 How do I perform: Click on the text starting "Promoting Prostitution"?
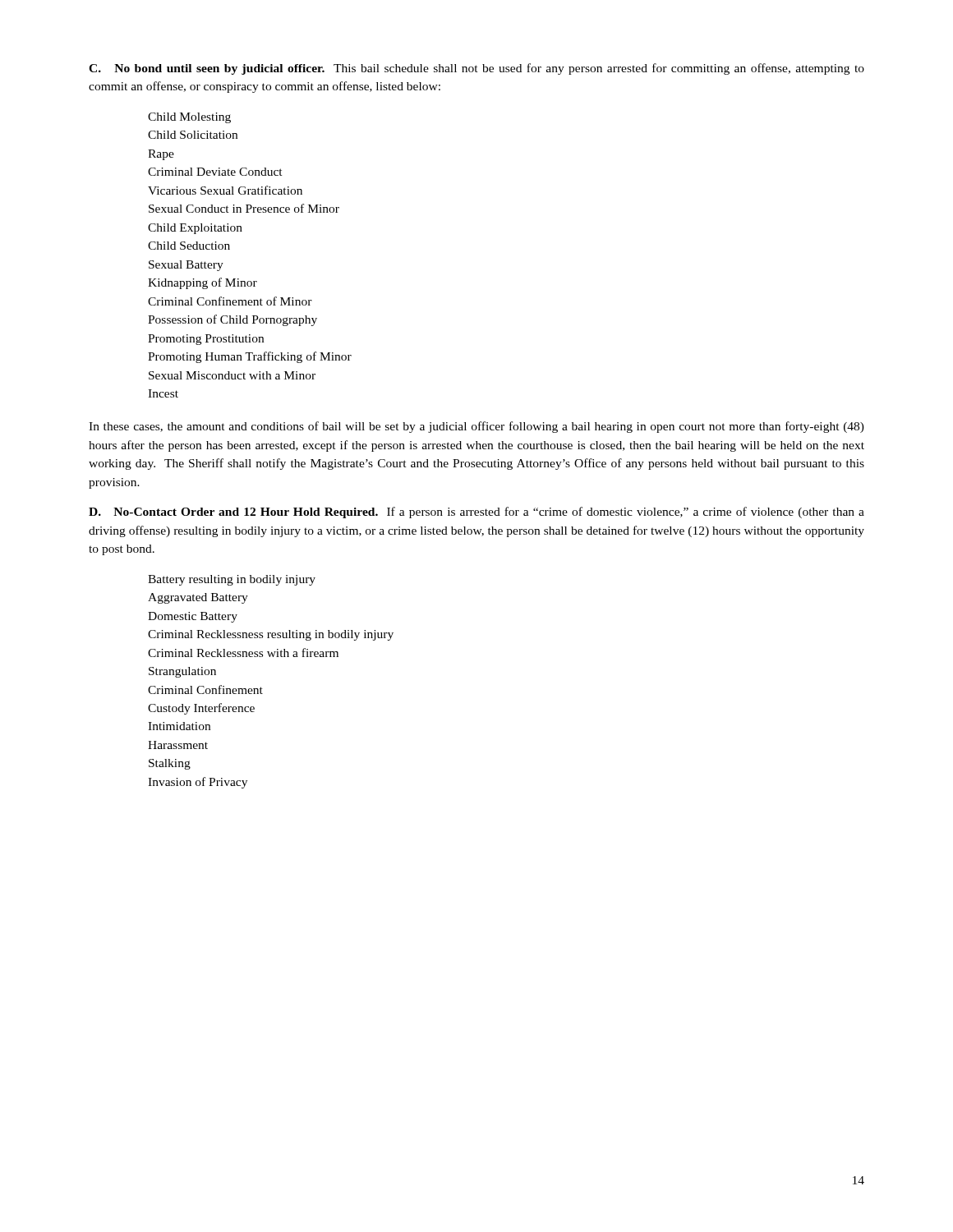tap(206, 338)
